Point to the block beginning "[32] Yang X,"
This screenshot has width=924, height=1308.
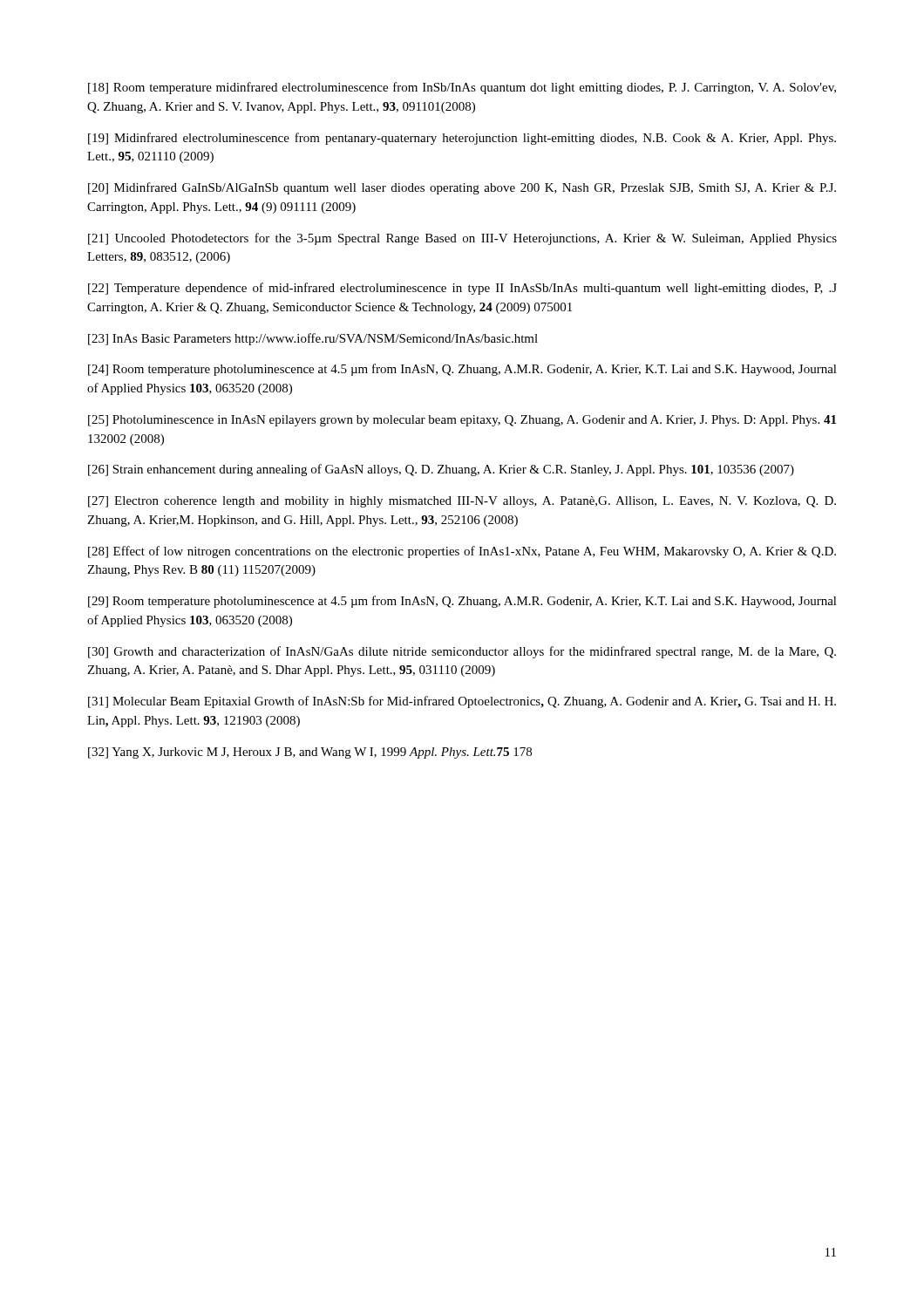pyautogui.click(x=310, y=751)
